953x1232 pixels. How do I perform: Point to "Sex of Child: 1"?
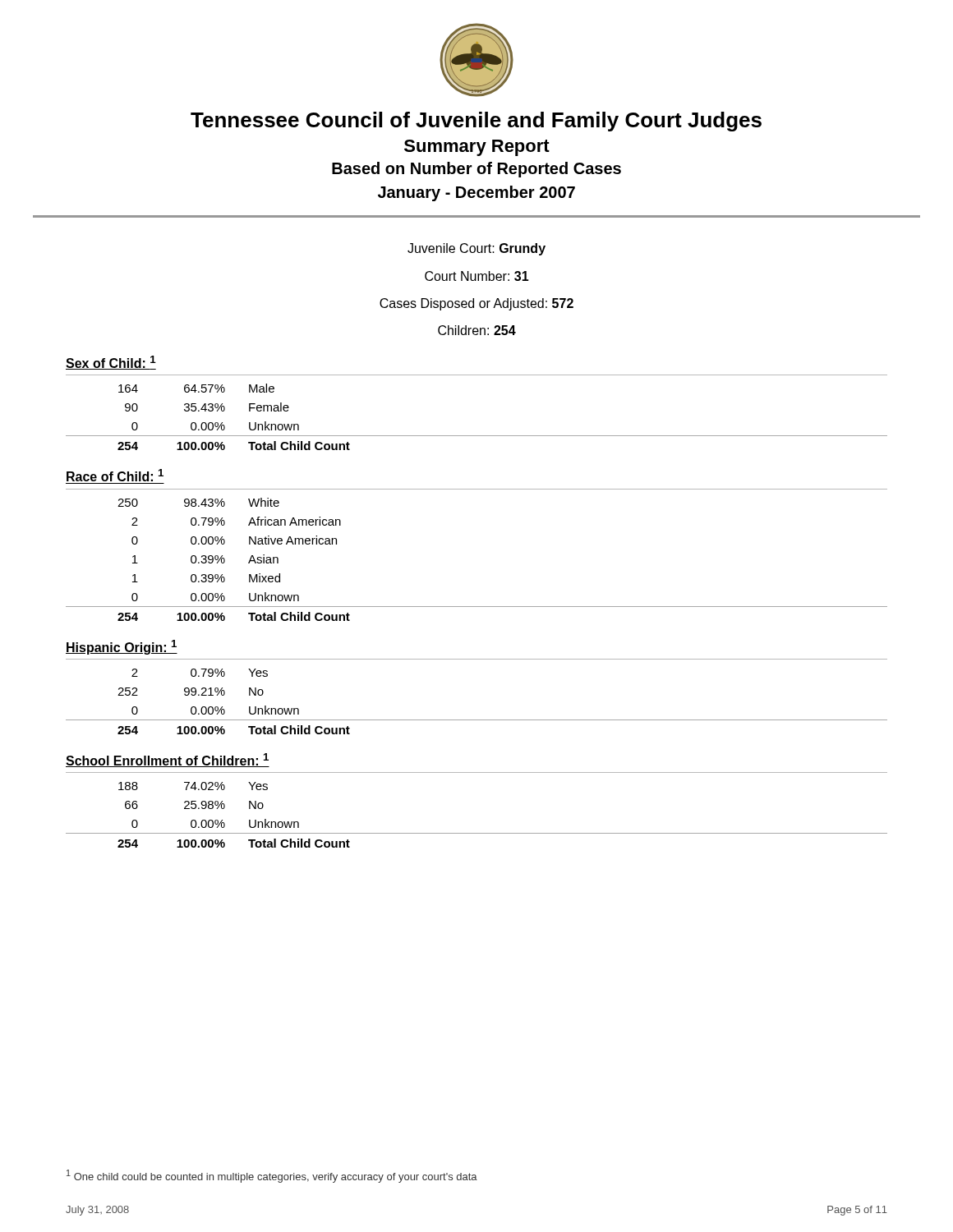click(x=111, y=362)
